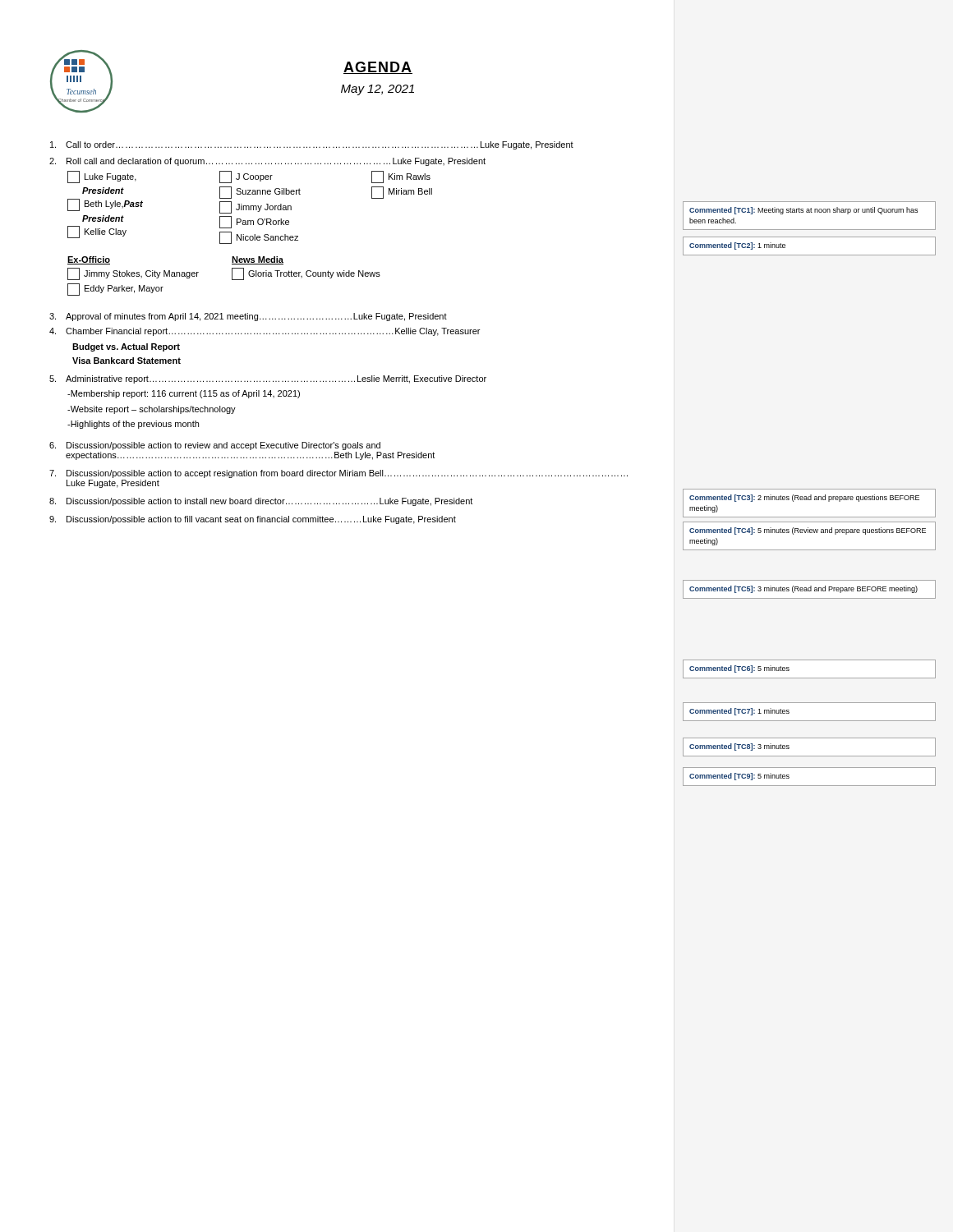
Task: Select the text block that says "Luke Fugate, President Beth Lyle, Past President"
Action: pyautogui.click(x=281, y=209)
